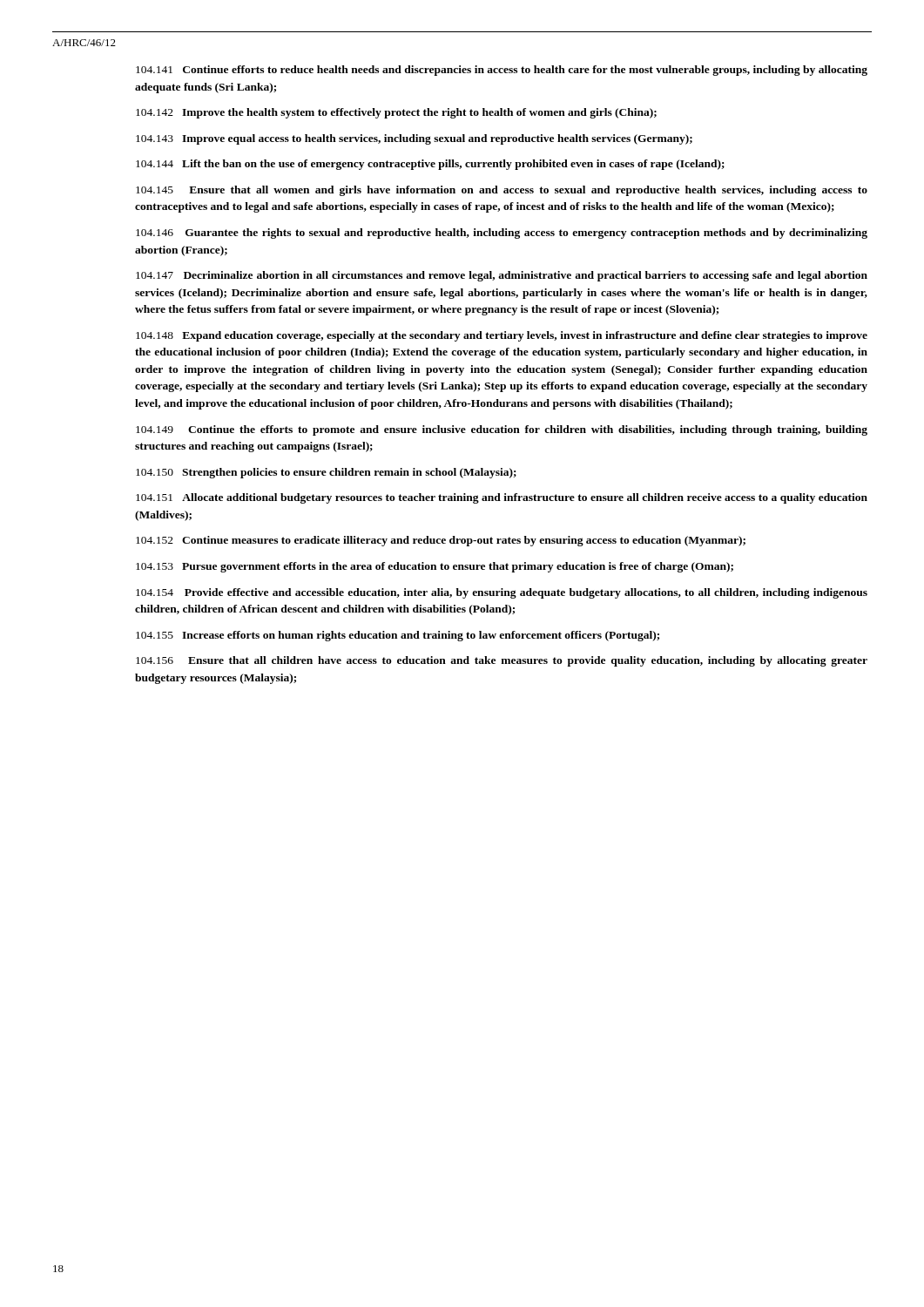Find the text starting "104.155 Increase efforts"

pyautogui.click(x=398, y=634)
